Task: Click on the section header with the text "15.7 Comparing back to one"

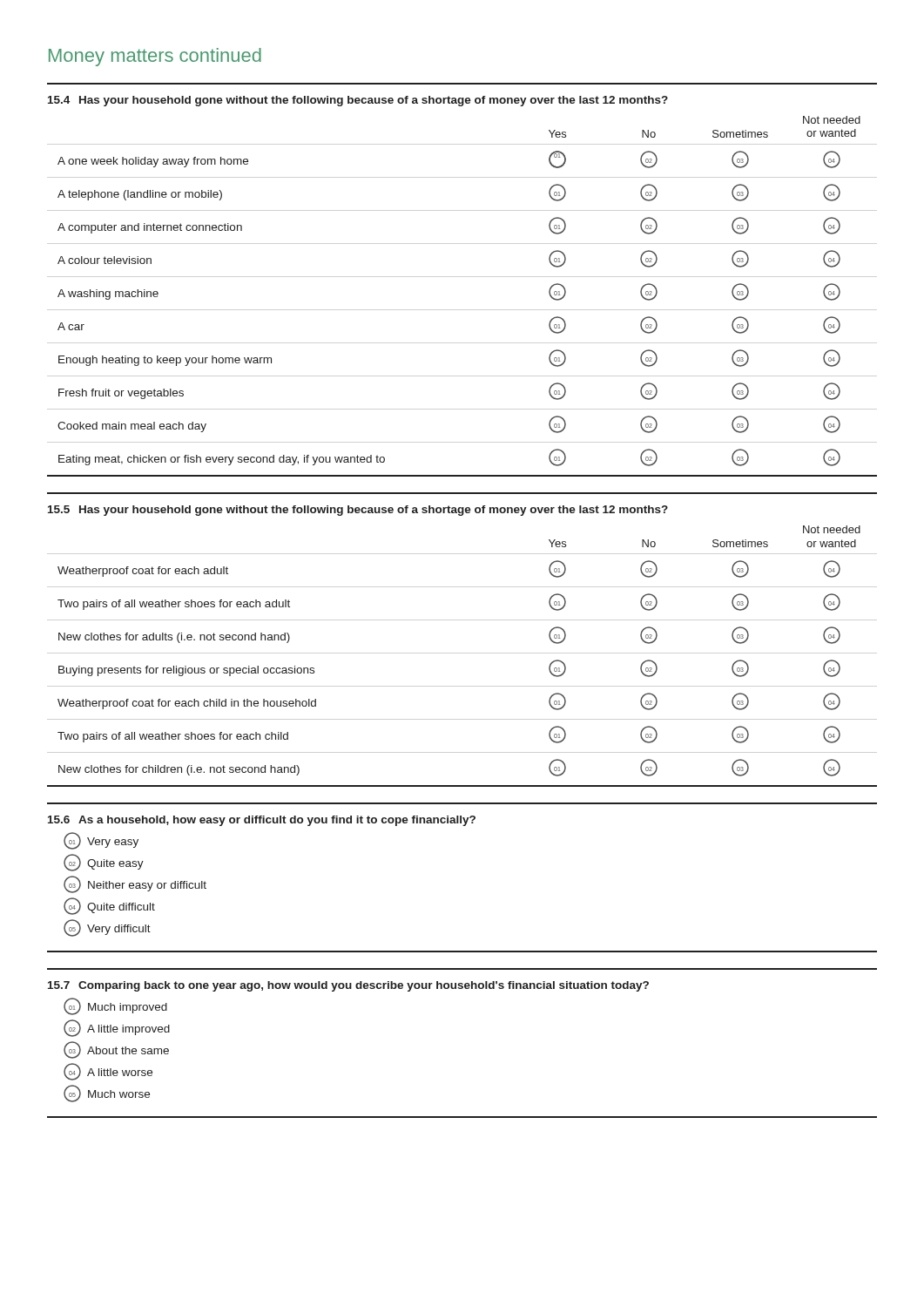Action: pos(462,985)
